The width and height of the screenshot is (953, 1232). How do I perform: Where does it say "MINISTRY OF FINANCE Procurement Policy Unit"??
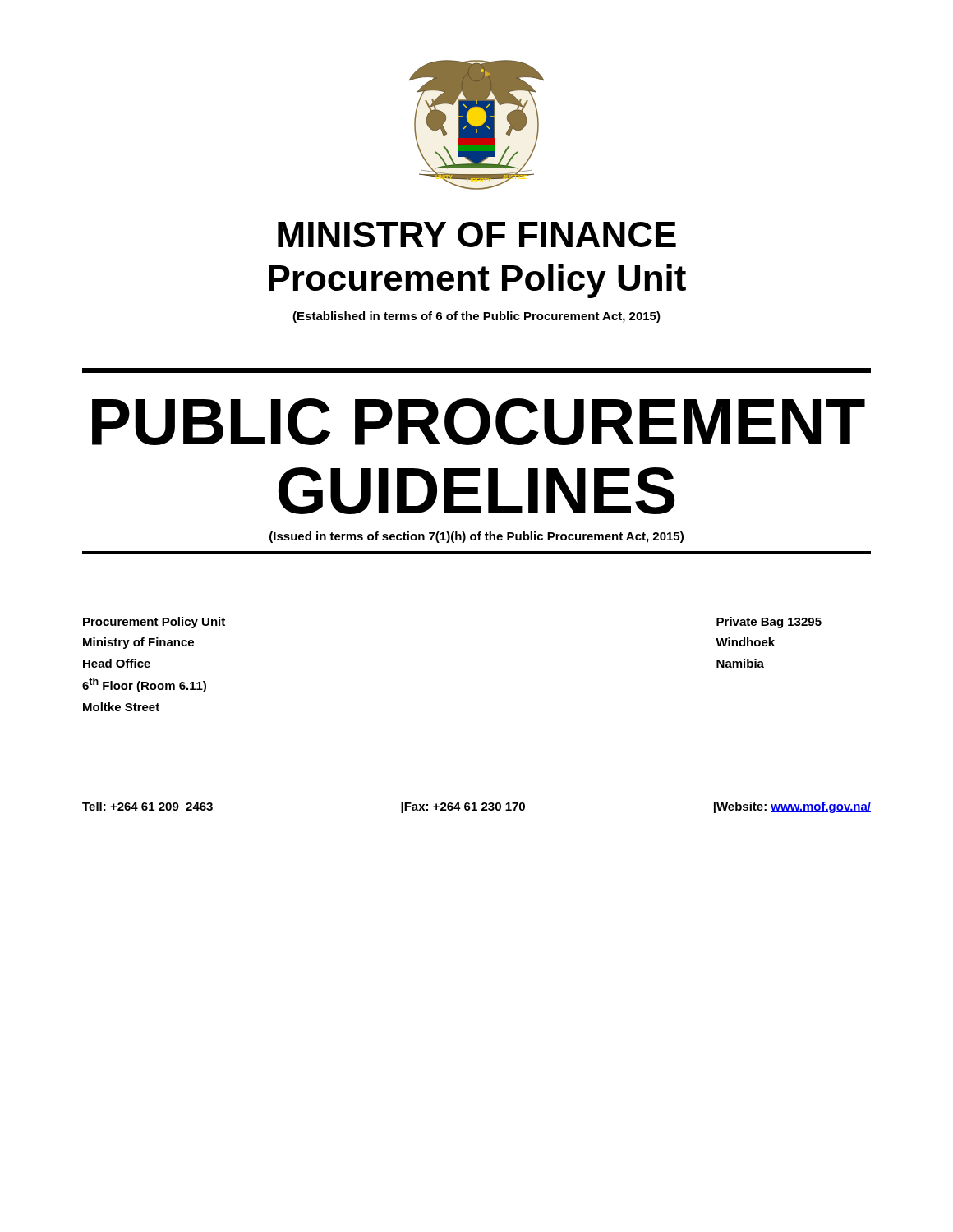point(476,257)
